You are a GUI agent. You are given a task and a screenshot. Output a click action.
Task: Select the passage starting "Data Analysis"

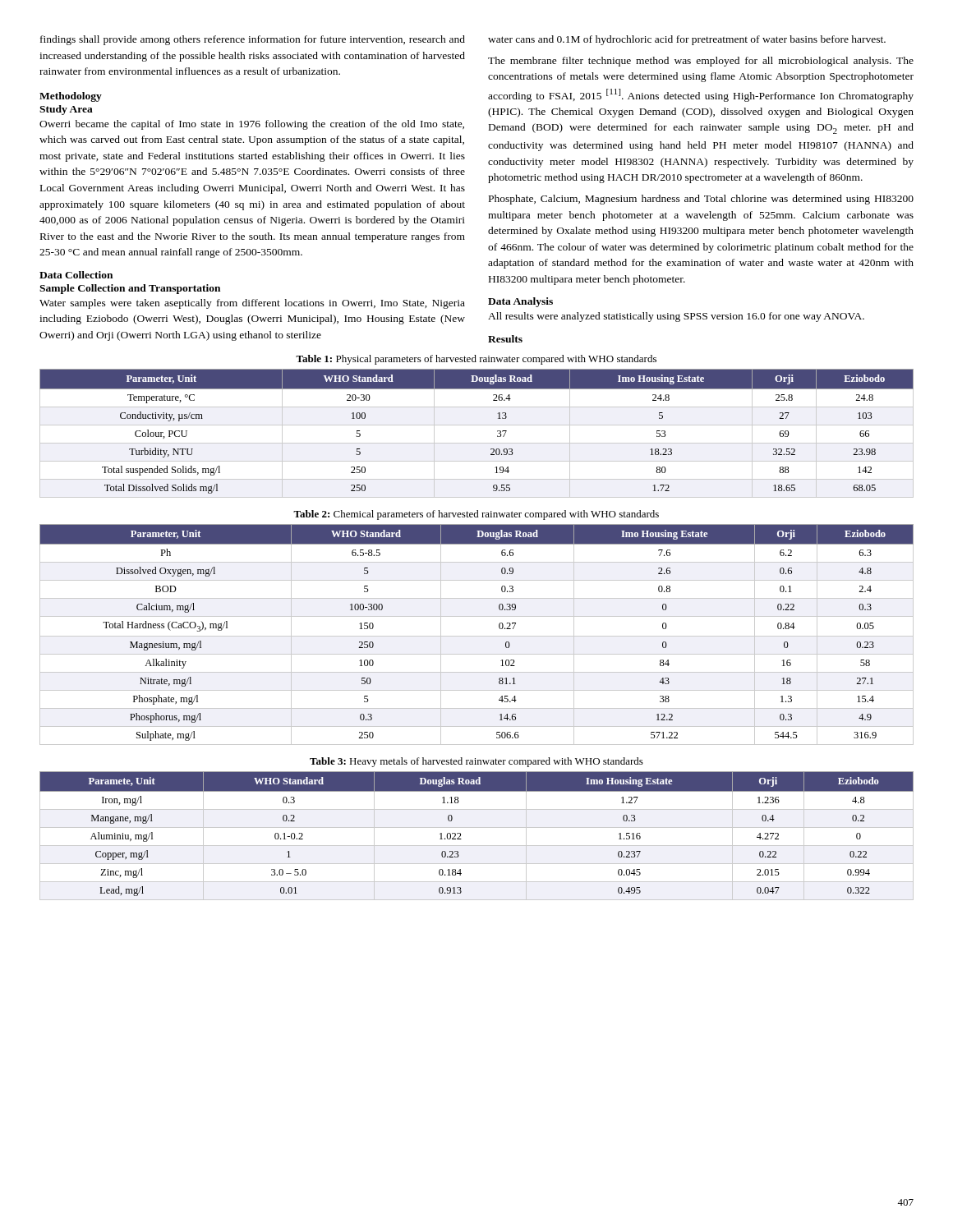pyautogui.click(x=521, y=301)
